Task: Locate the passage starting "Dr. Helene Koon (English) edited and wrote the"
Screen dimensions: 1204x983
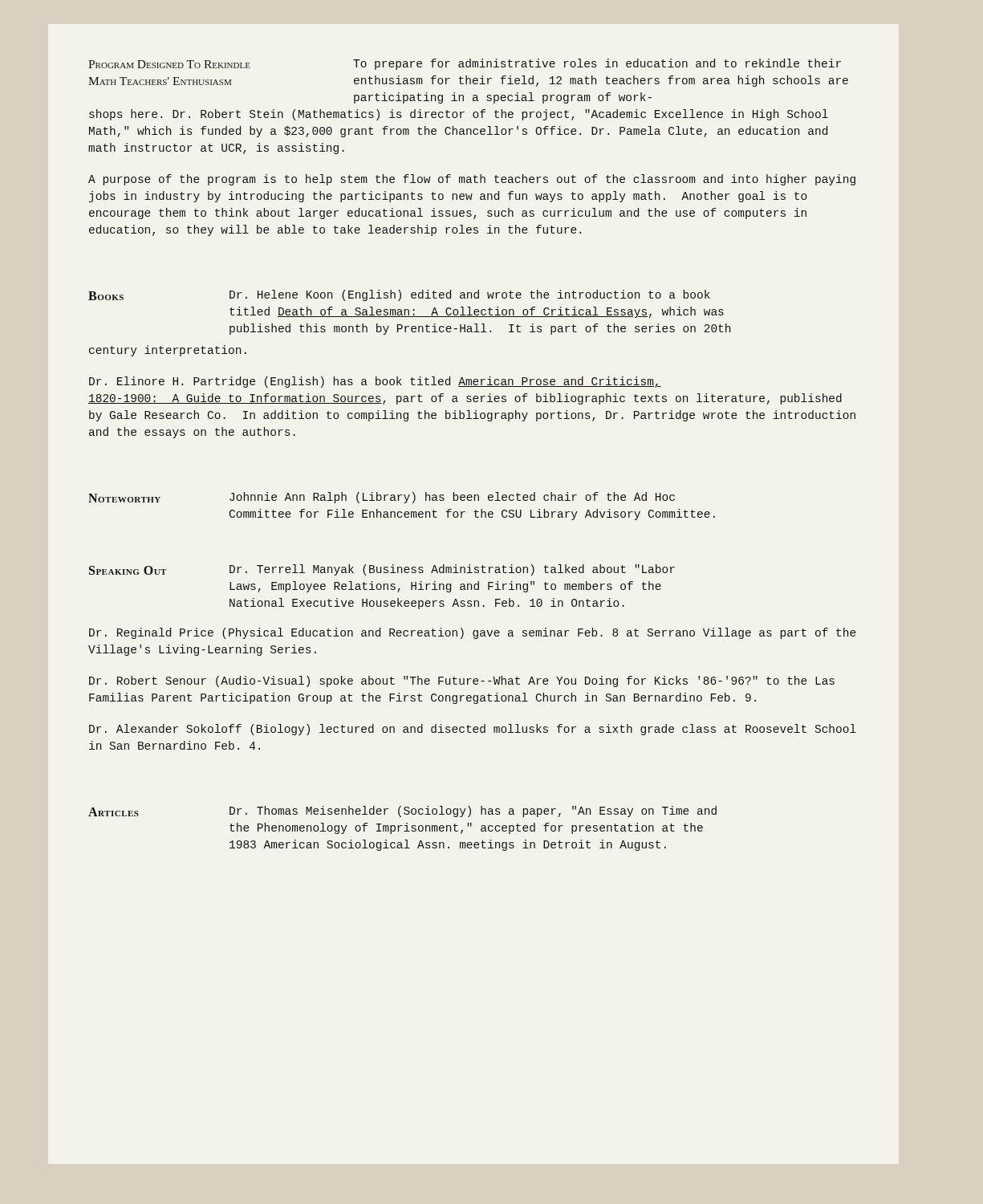Action: tap(480, 312)
